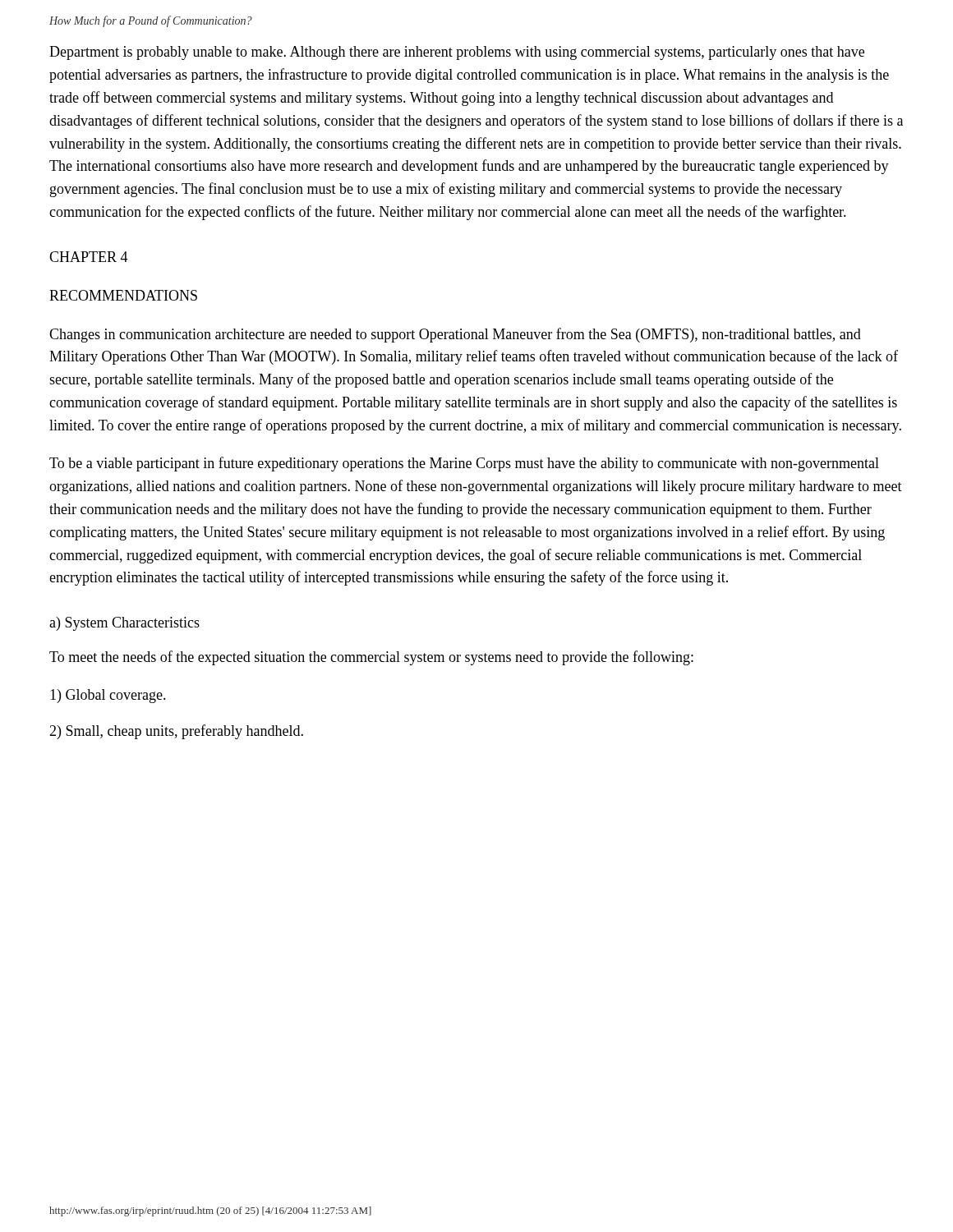
Task: Navigate to the text starting "To meet the needs"
Action: click(372, 657)
